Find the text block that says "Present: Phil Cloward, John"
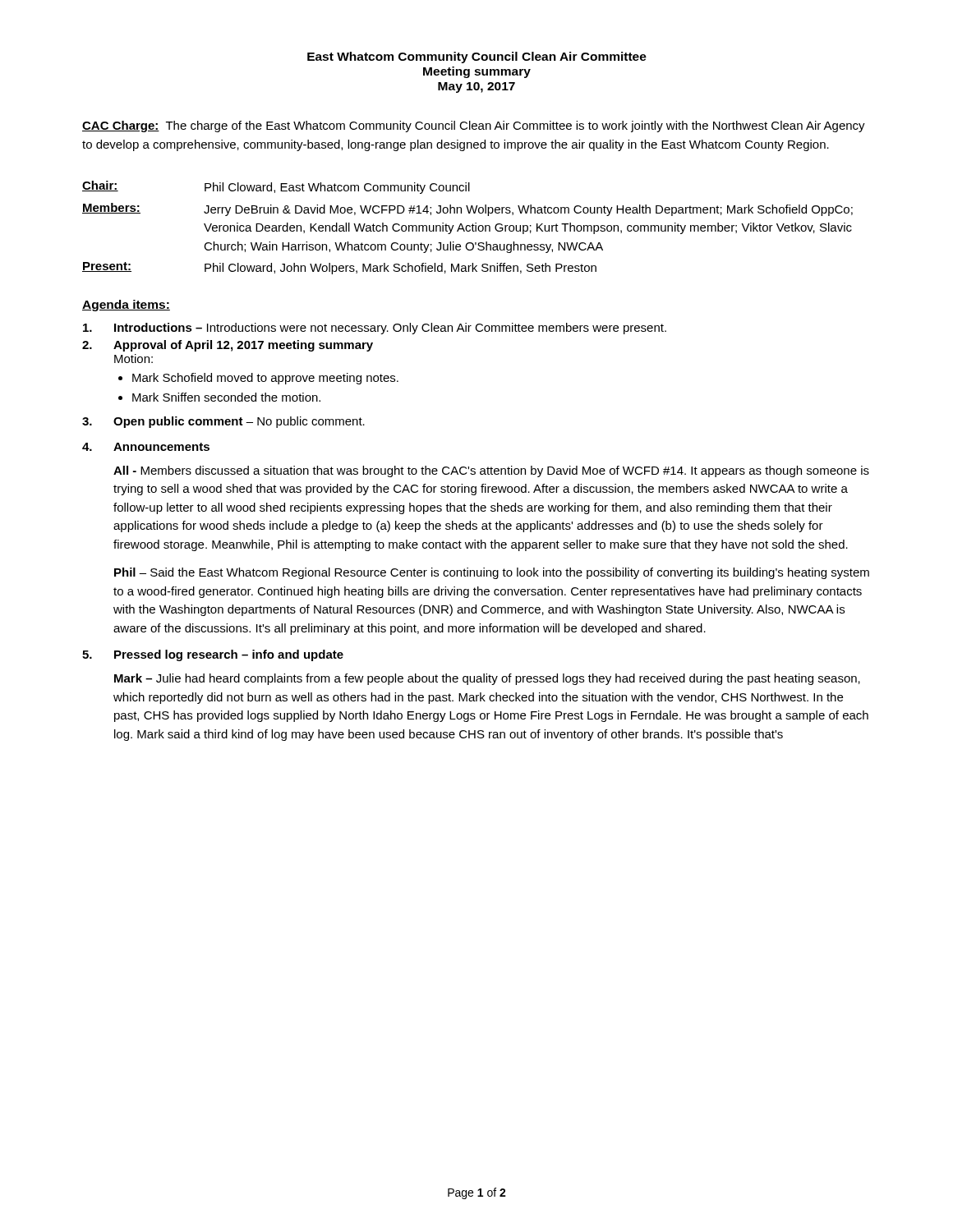This screenshot has height=1232, width=953. (476, 268)
